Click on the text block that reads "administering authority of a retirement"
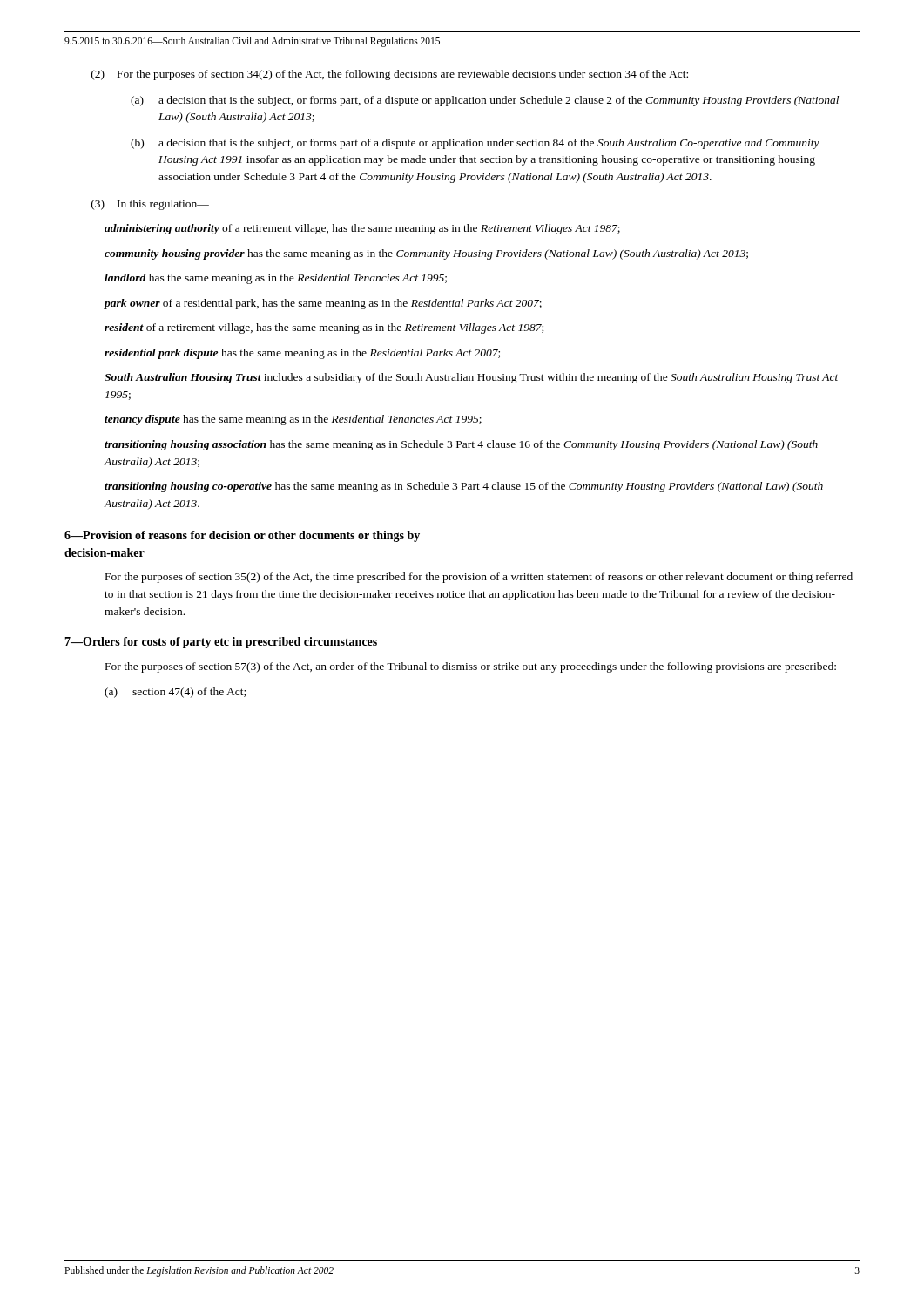Viewport: 924px width, 1307px height. [363, 228]
